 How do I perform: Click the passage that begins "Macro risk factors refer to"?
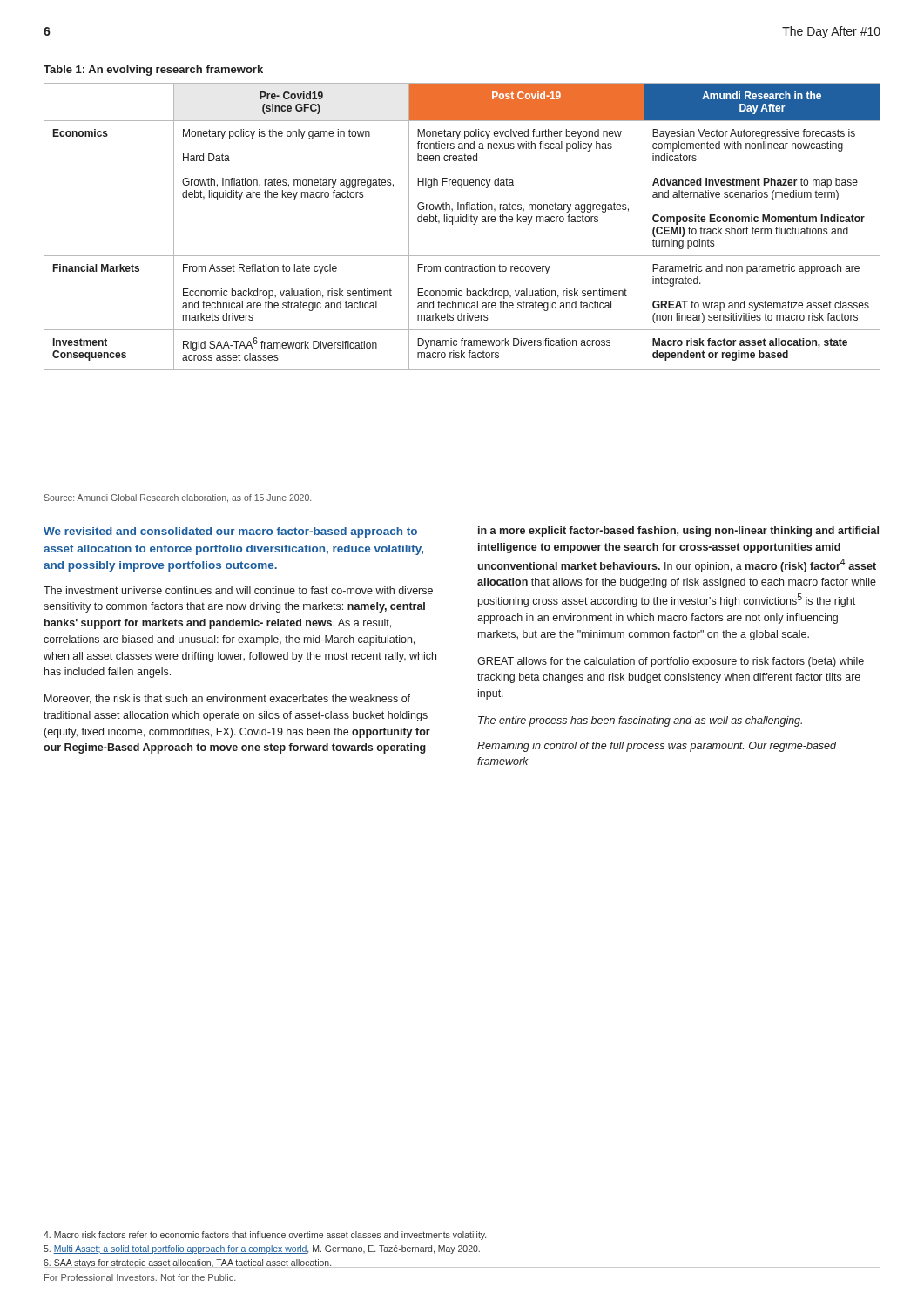[x=265, y=1235]
